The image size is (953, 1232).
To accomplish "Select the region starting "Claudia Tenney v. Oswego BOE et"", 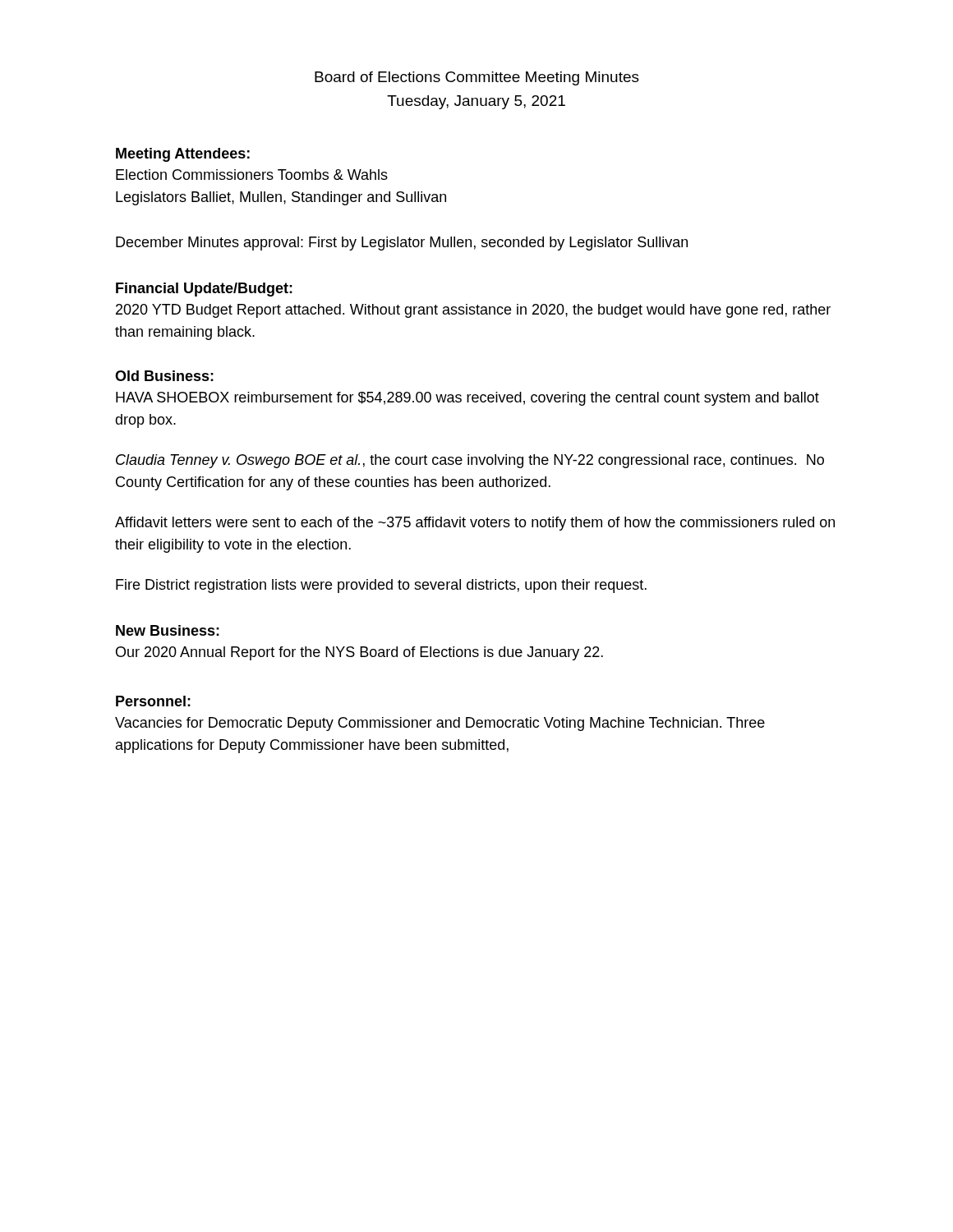I will click(x=470, y=471).
